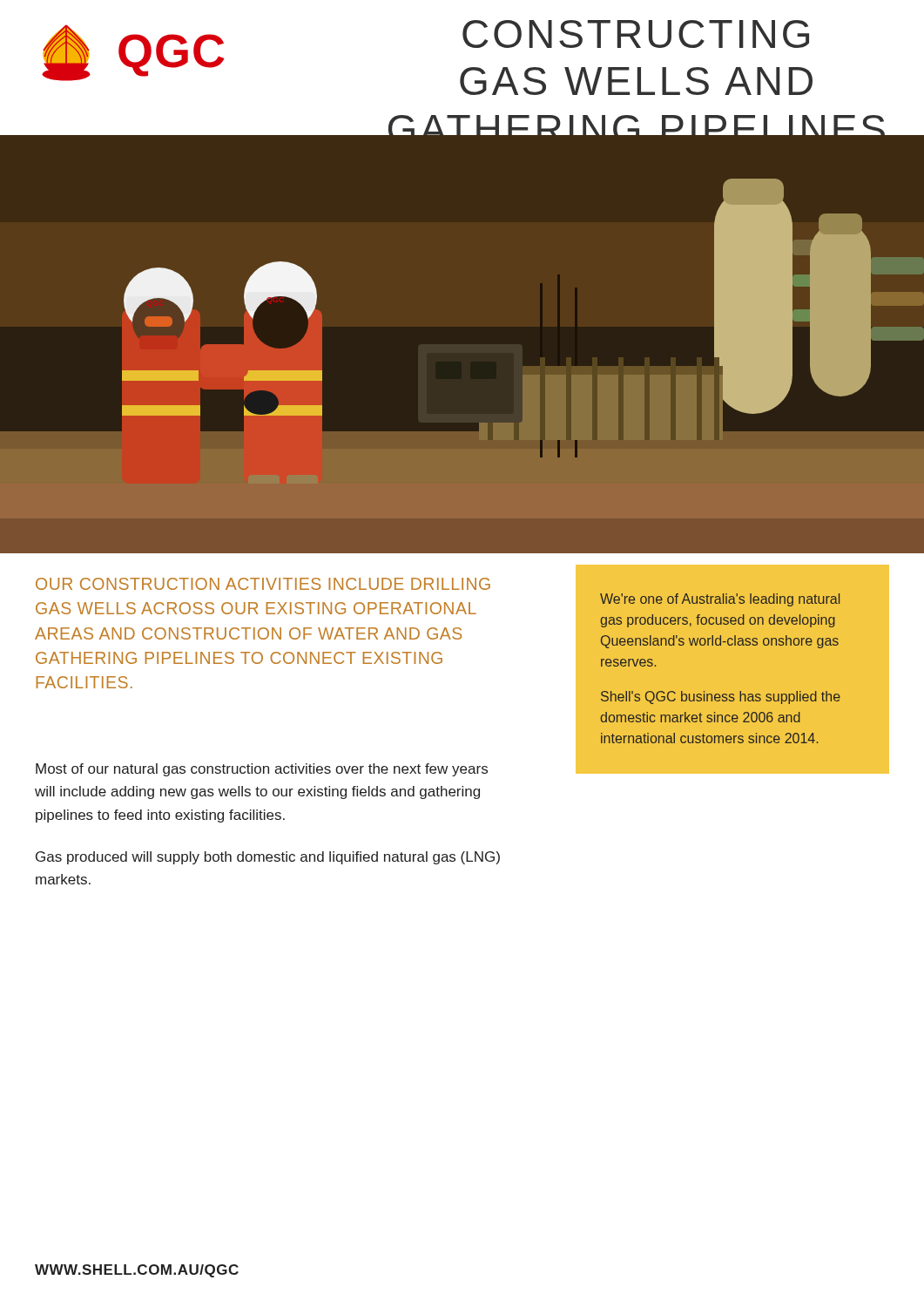Select the photo
The height and width of the screenshot is (1307, 924).
[462, 344]
